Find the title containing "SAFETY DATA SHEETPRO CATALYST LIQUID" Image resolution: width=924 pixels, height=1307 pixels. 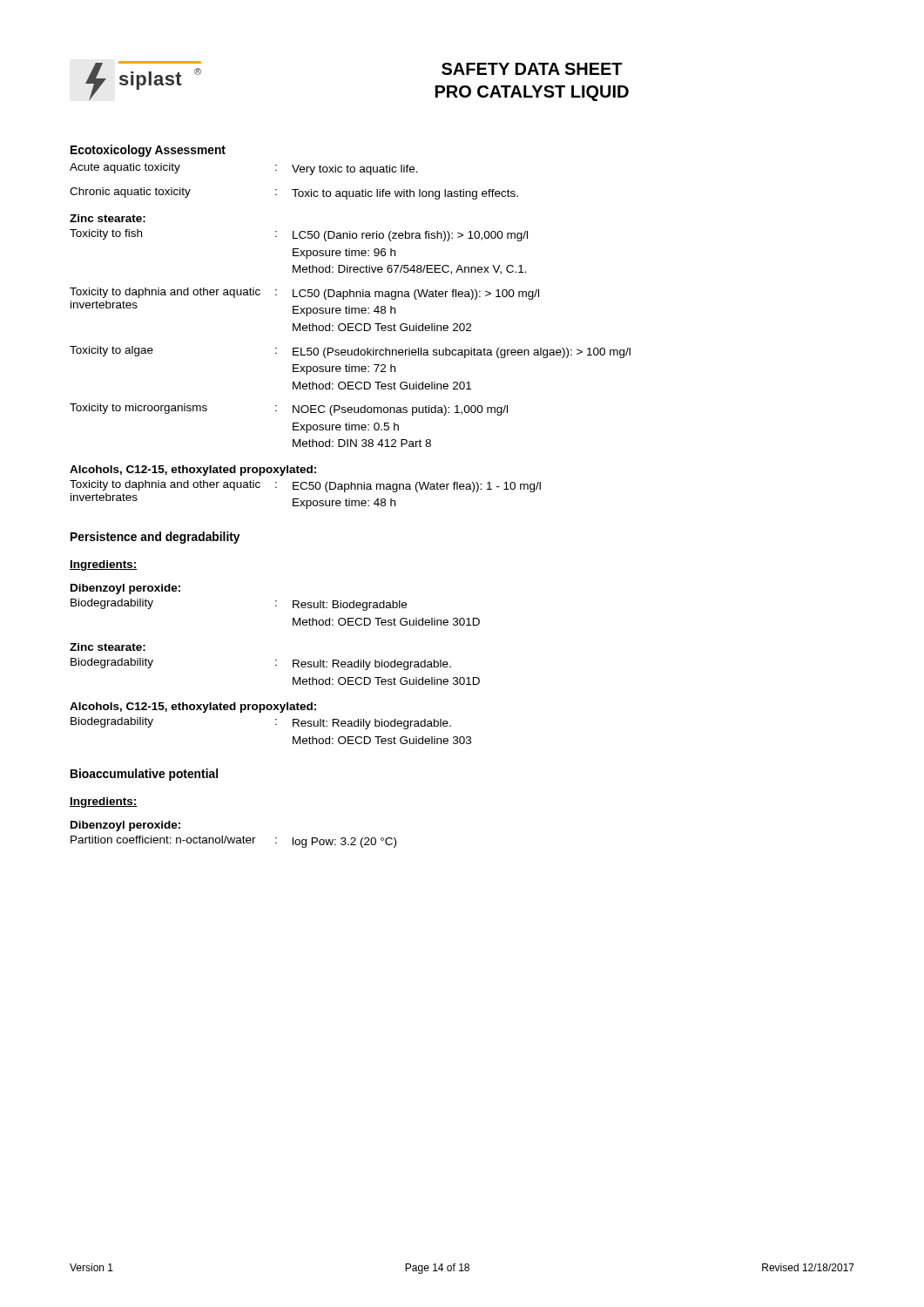pos(532,80)
